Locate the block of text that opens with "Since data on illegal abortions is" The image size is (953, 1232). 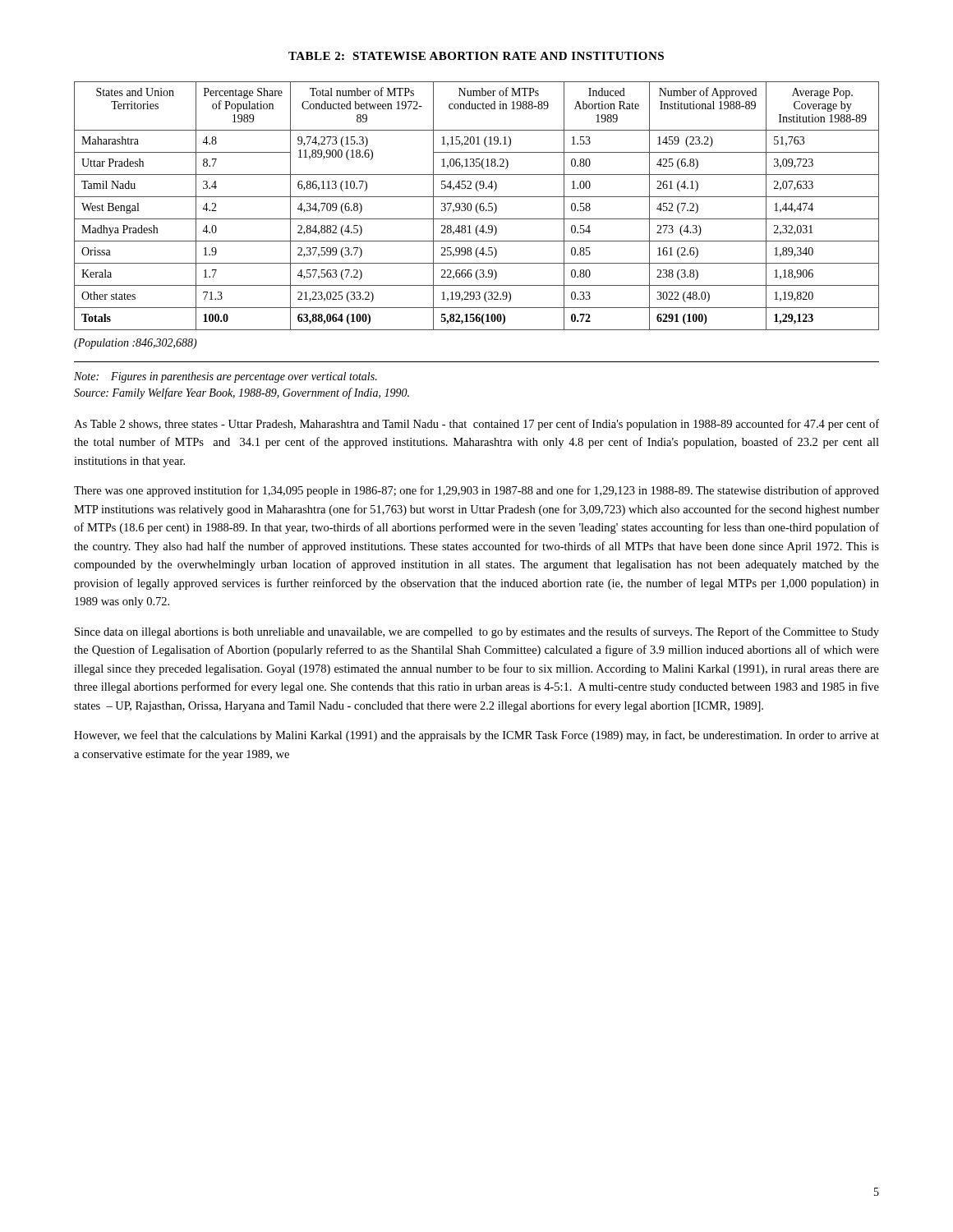(476, 668)
